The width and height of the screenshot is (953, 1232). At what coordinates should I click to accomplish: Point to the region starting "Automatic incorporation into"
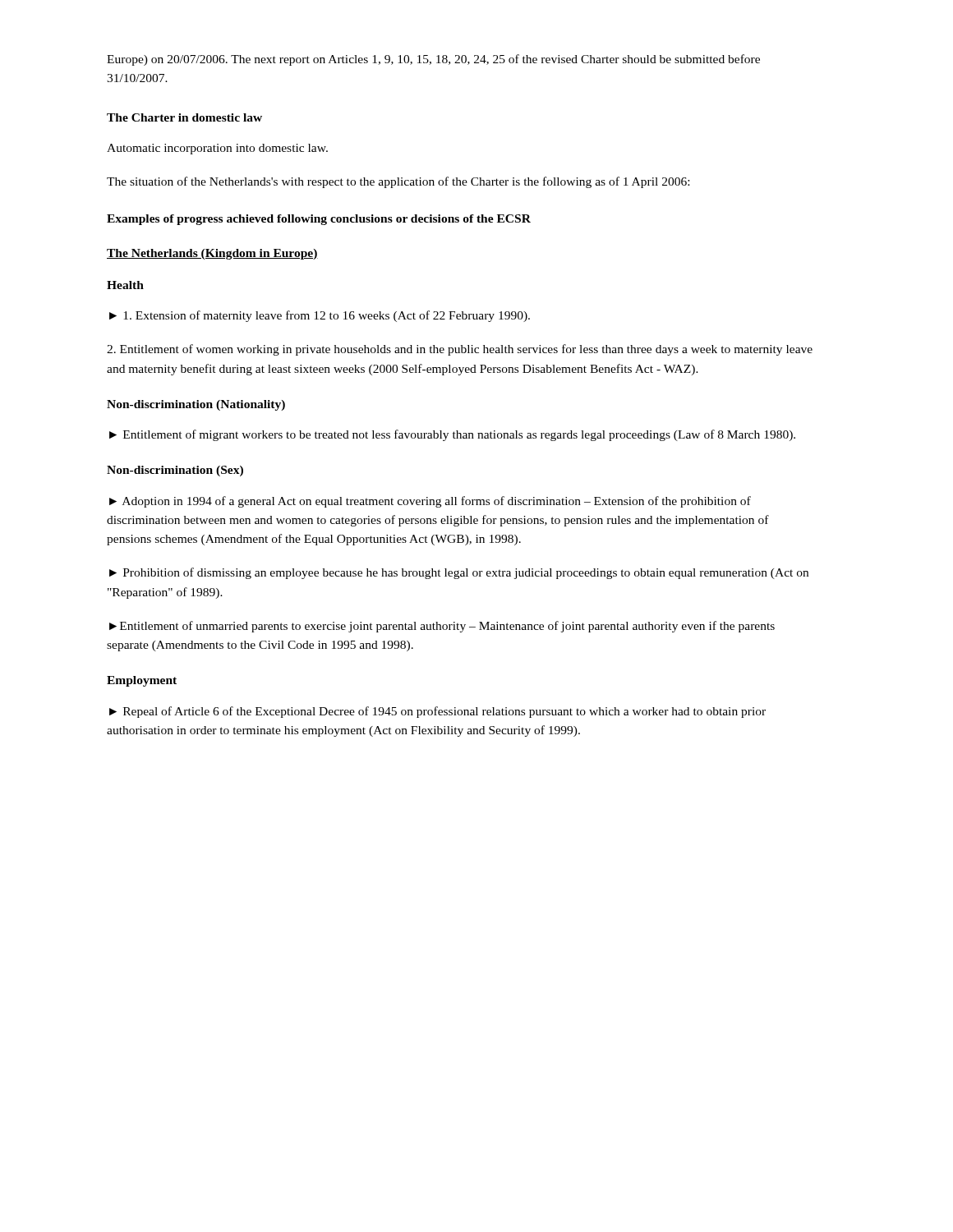(218, 147)
